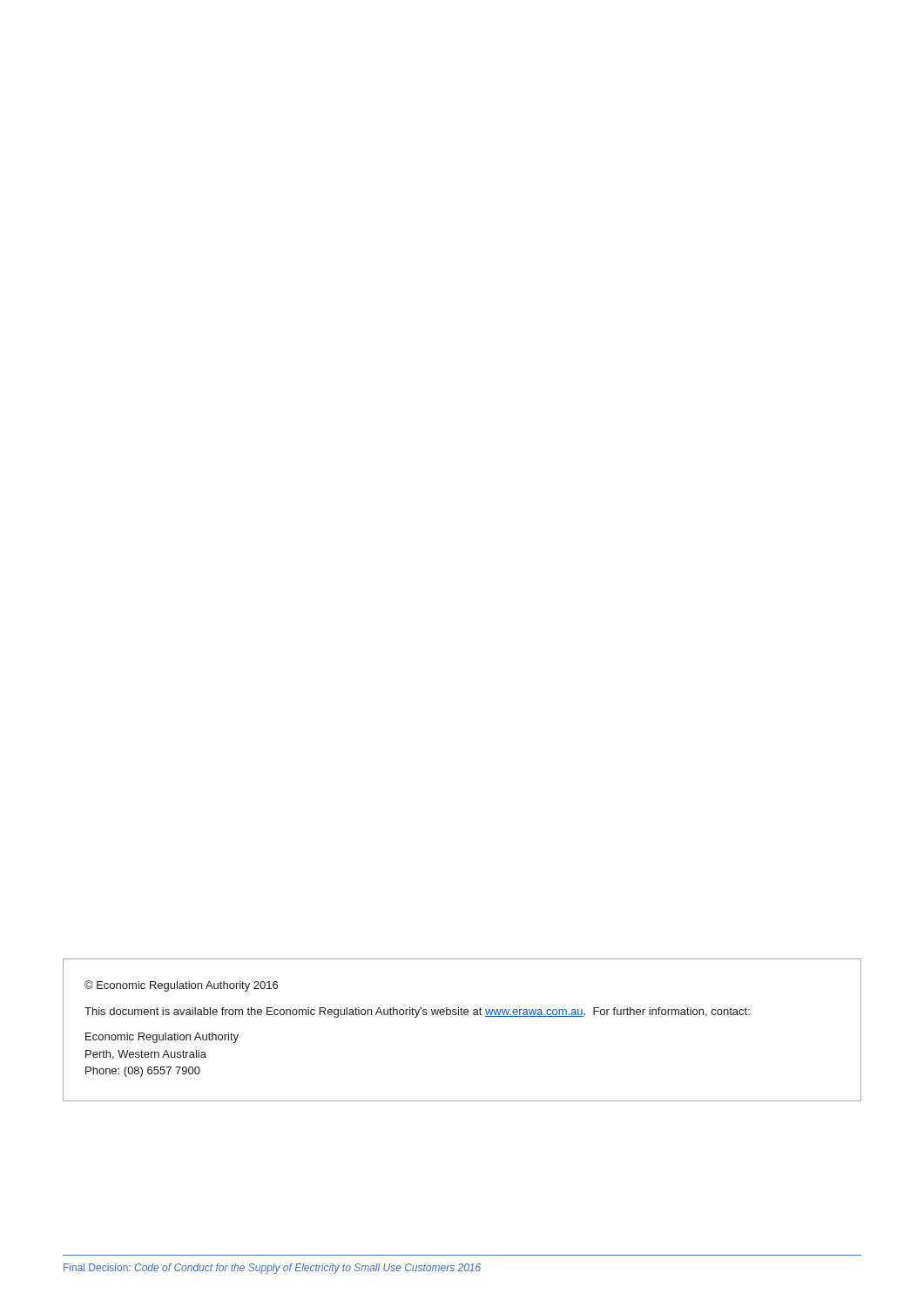The height and width of the screenshot is (1307, 924).
Task: Find the text block containing "© Economic Regulation Authority 2016"
Action: pyautogui.click(x=181, y=986)
